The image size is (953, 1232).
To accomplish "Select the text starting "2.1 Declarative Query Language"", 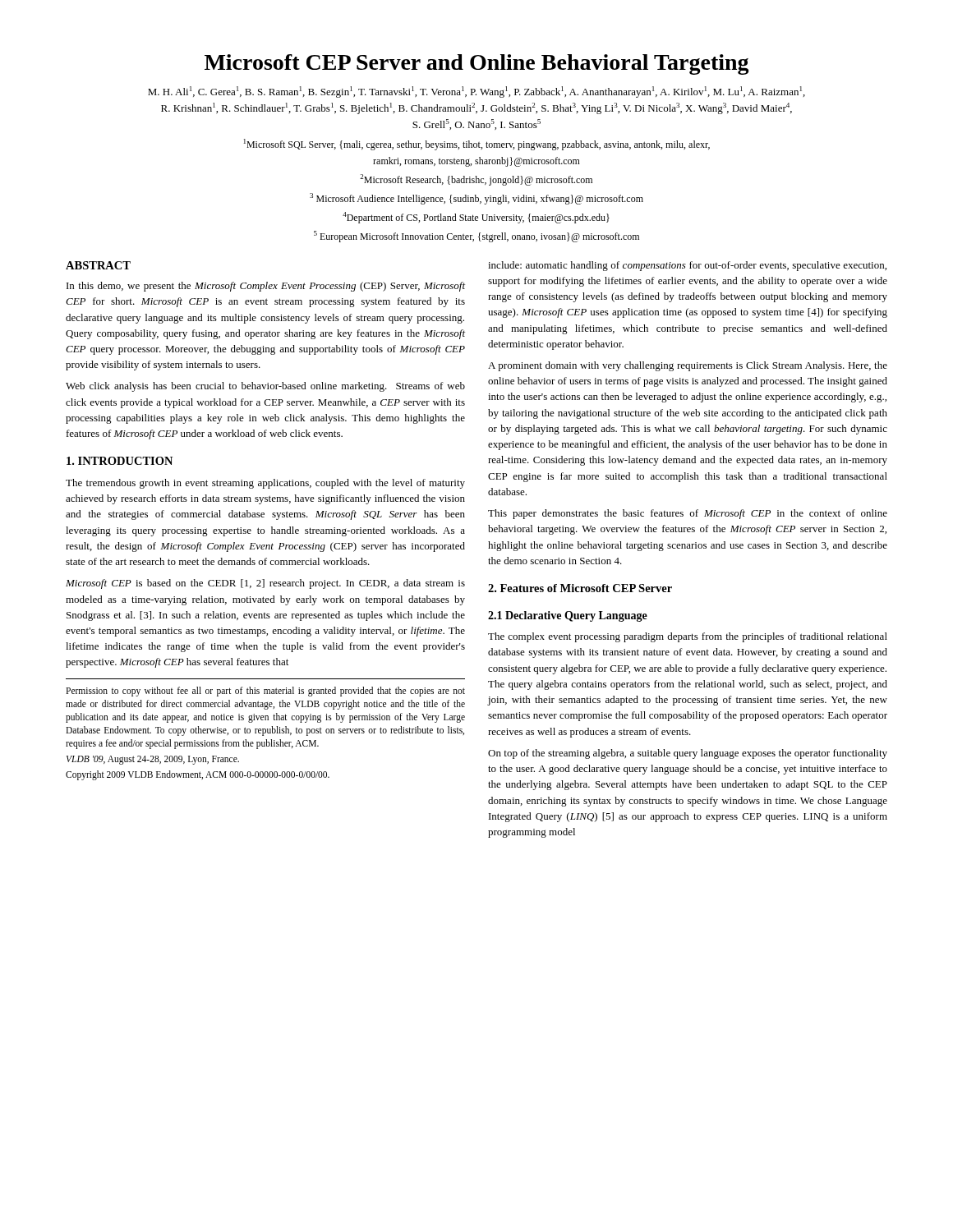I will [568, 616].
